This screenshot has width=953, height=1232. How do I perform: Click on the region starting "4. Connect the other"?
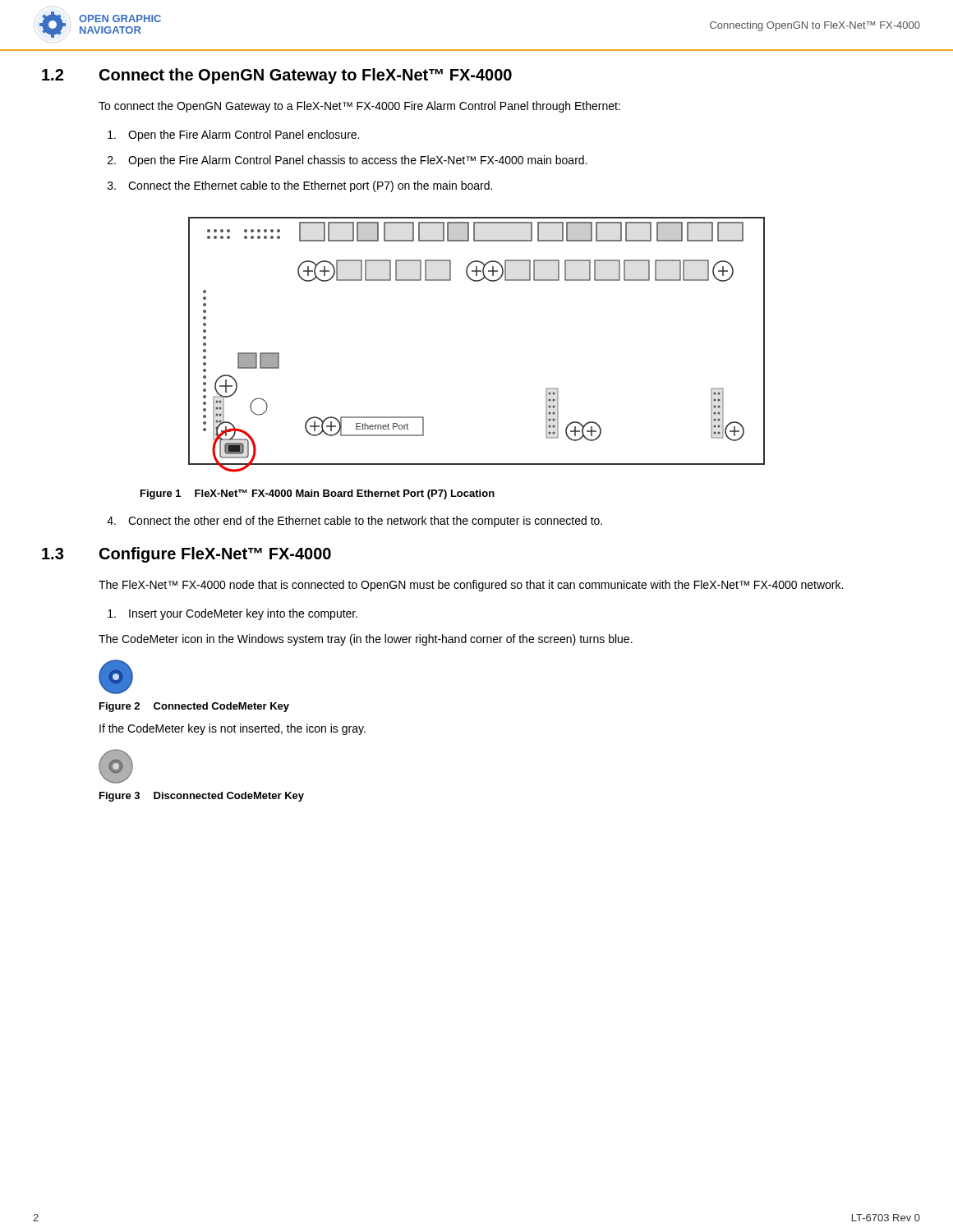tap(351, 521)
